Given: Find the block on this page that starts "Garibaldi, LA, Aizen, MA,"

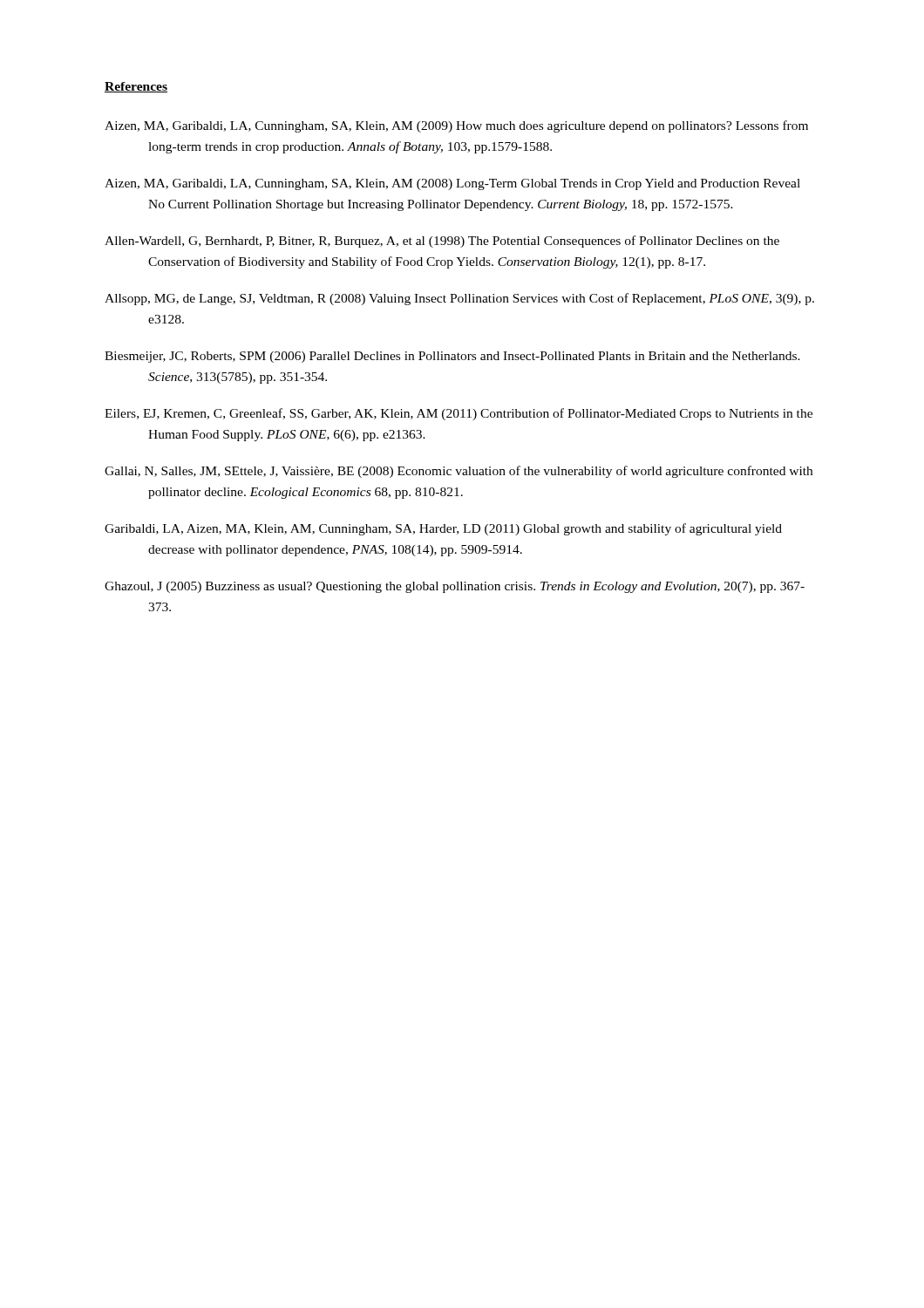Looking at the screenshot, I should pos(443,539).
